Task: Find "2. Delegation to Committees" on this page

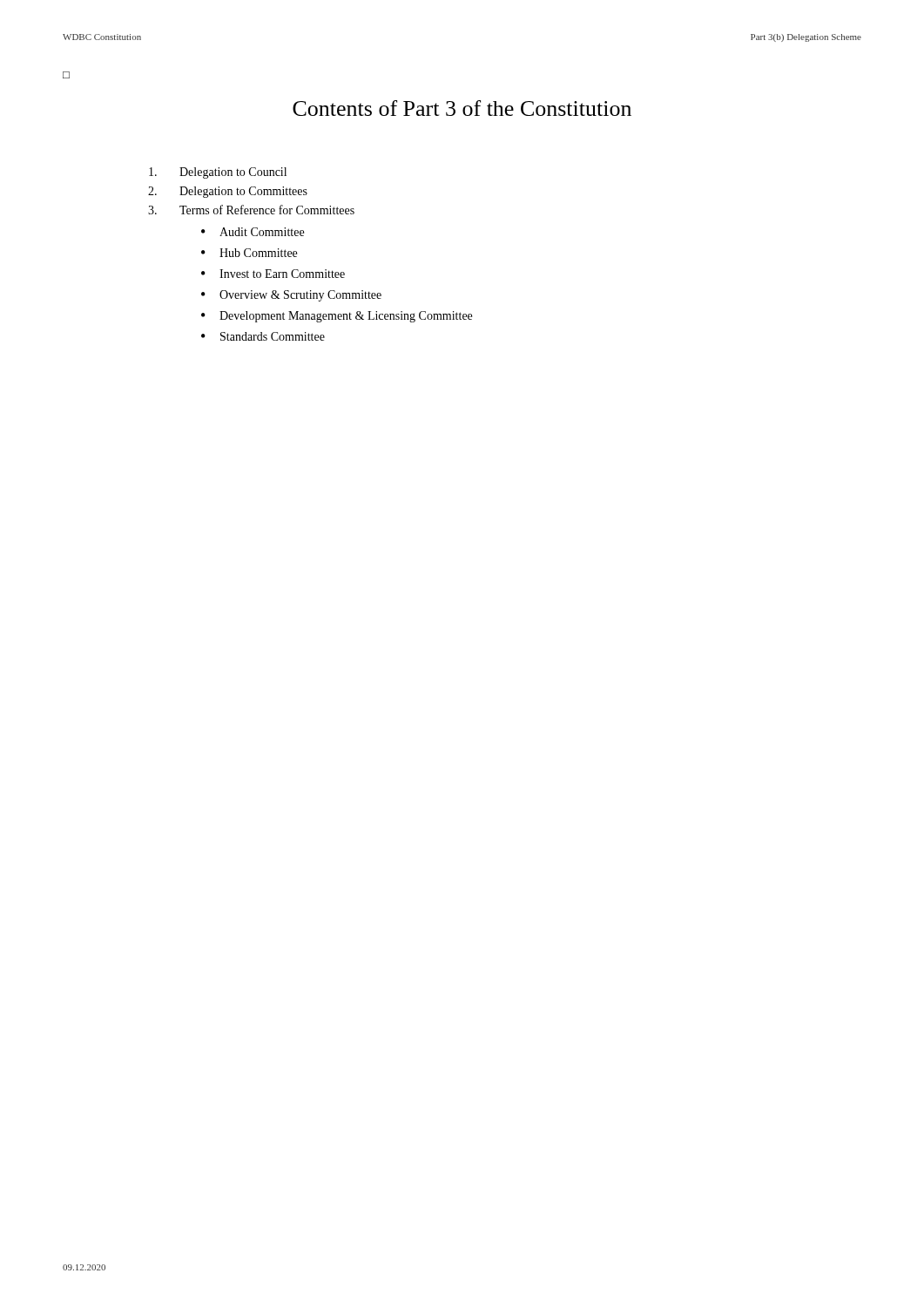Action: [228, 192]
